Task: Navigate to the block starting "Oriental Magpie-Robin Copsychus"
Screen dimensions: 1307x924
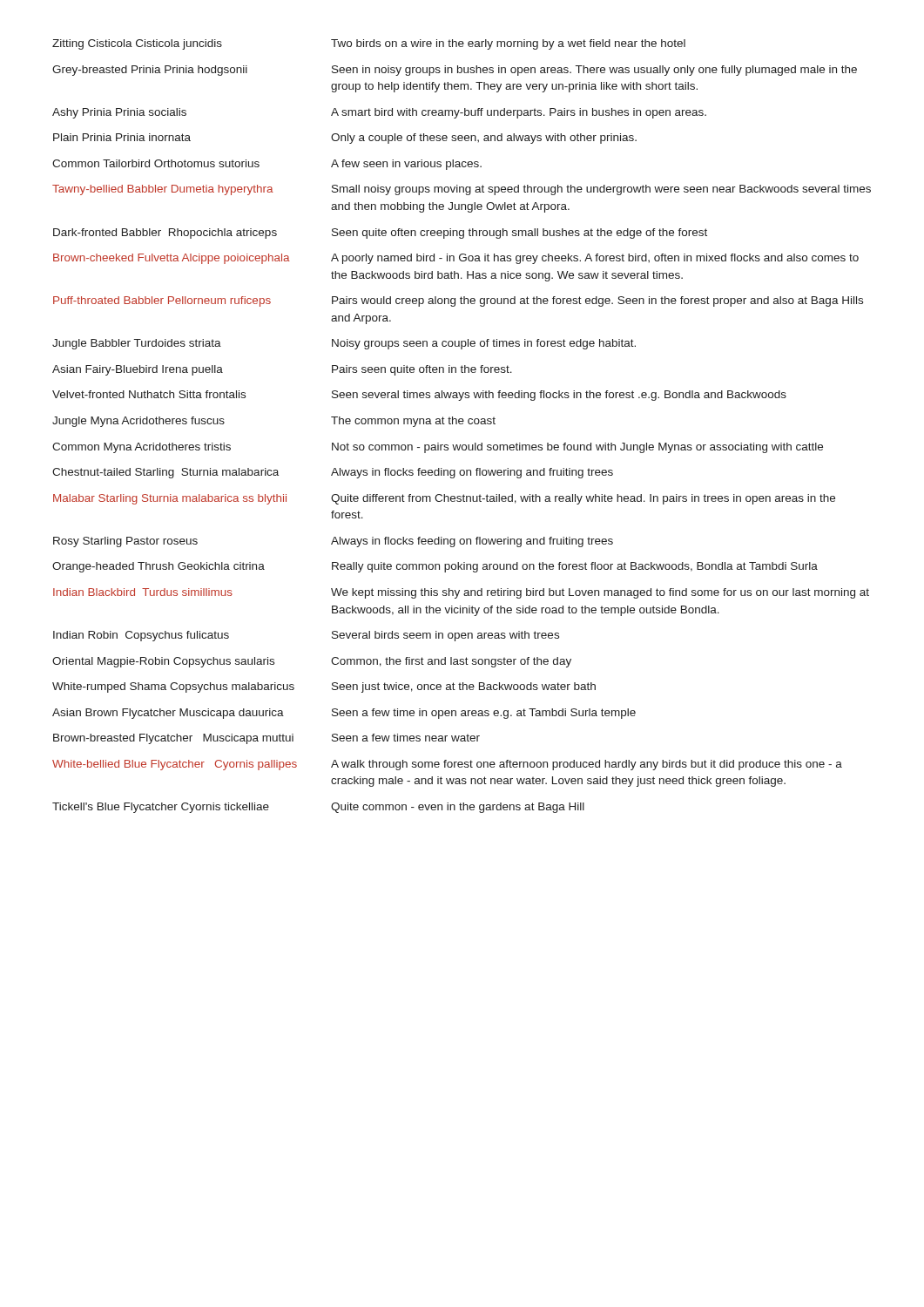Action: point(462,661)
